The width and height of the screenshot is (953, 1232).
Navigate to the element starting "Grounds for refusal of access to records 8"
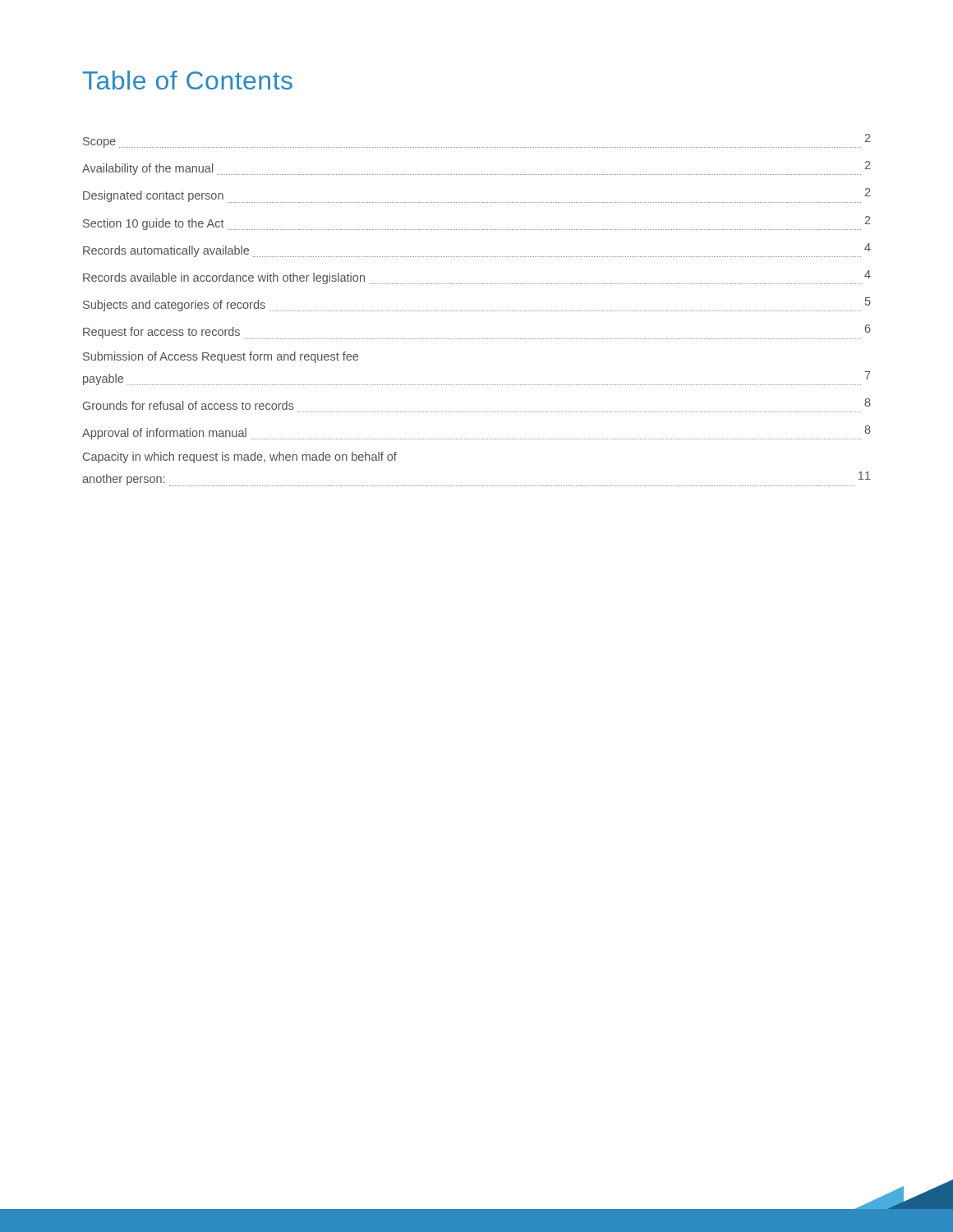point(476,404)
